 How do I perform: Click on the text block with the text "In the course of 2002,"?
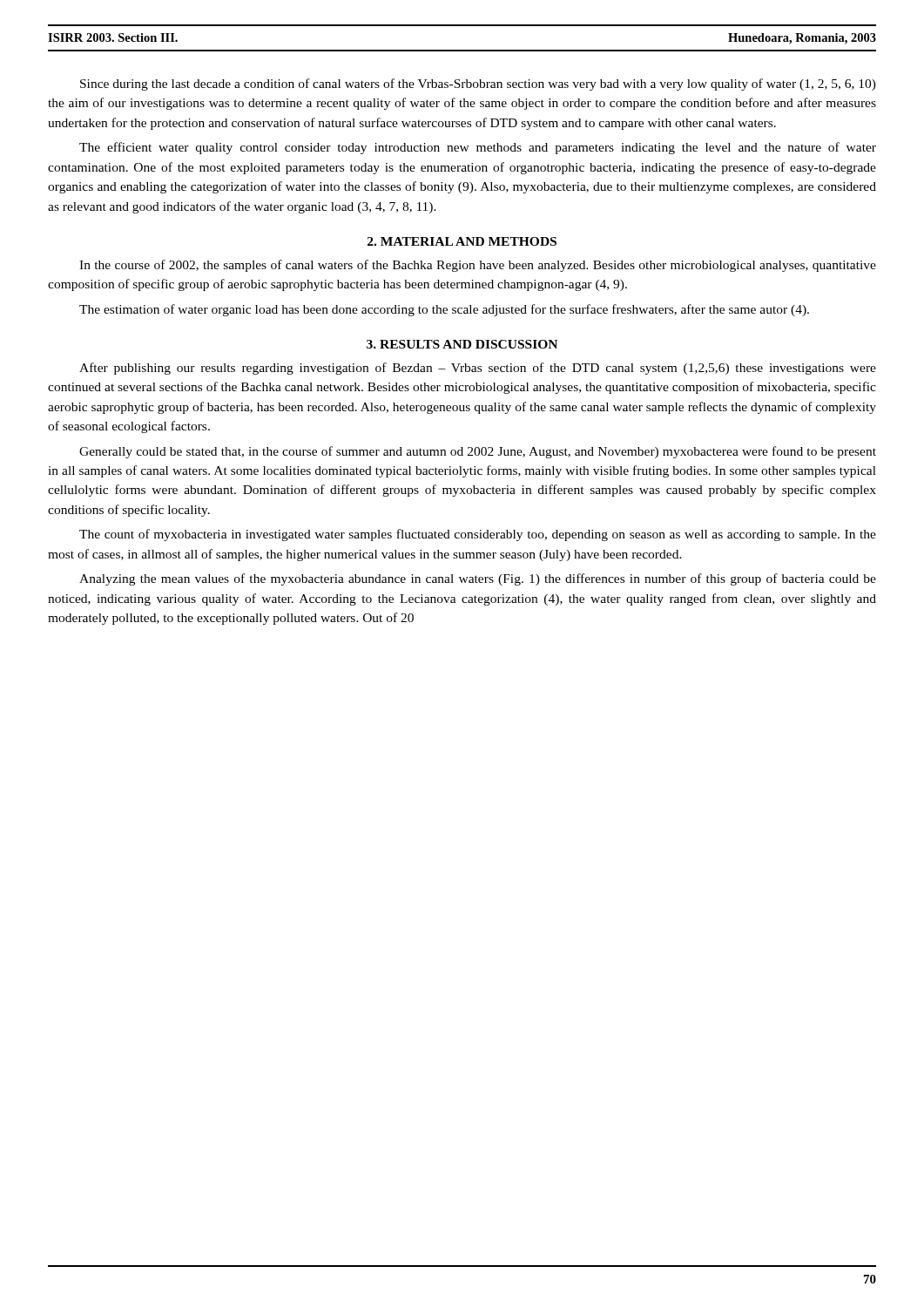(462, 275)
